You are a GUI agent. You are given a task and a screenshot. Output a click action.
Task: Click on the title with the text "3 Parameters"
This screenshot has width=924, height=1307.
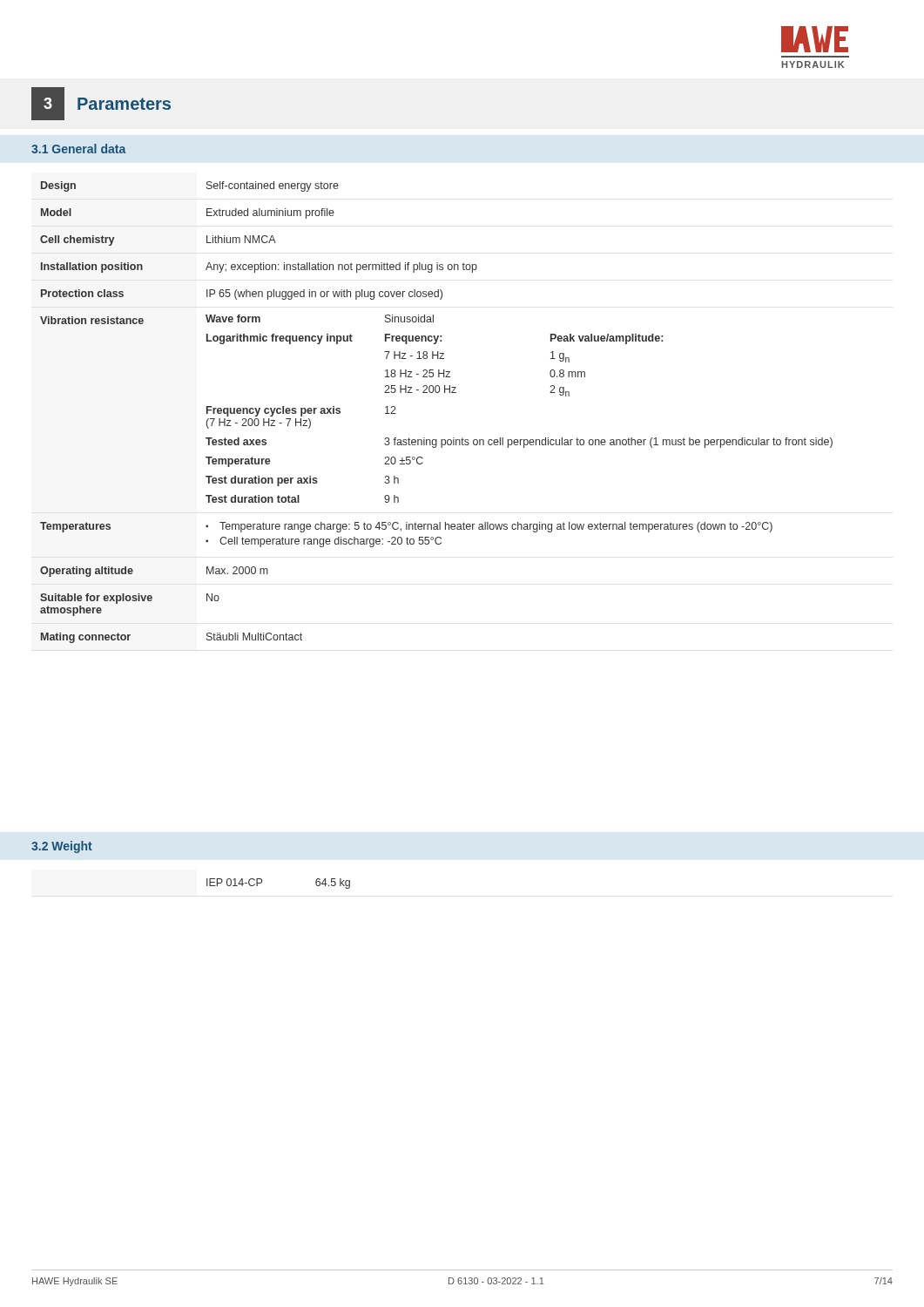point(101,104)
